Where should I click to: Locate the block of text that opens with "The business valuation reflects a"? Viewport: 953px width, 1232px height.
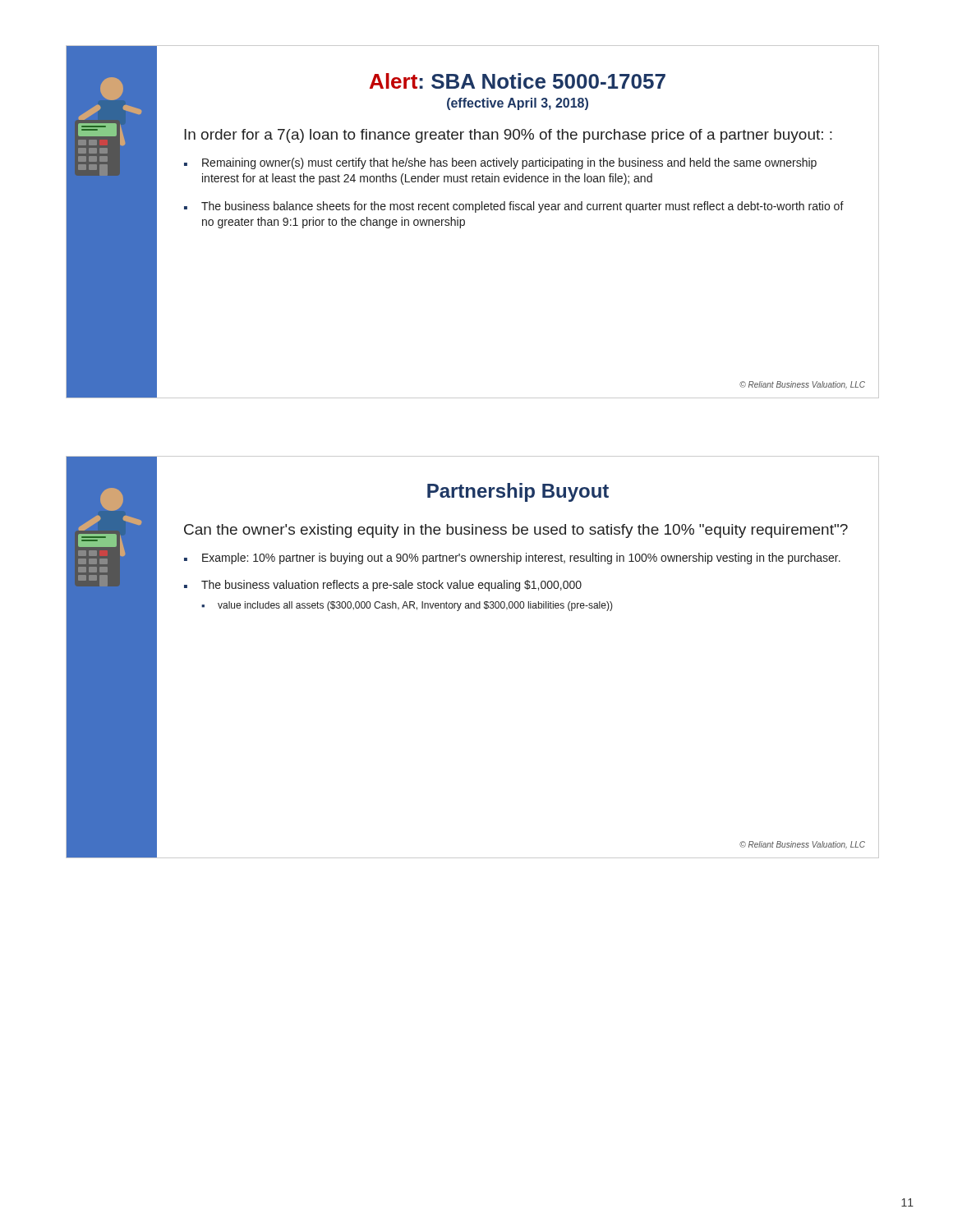tap(527, 595)
